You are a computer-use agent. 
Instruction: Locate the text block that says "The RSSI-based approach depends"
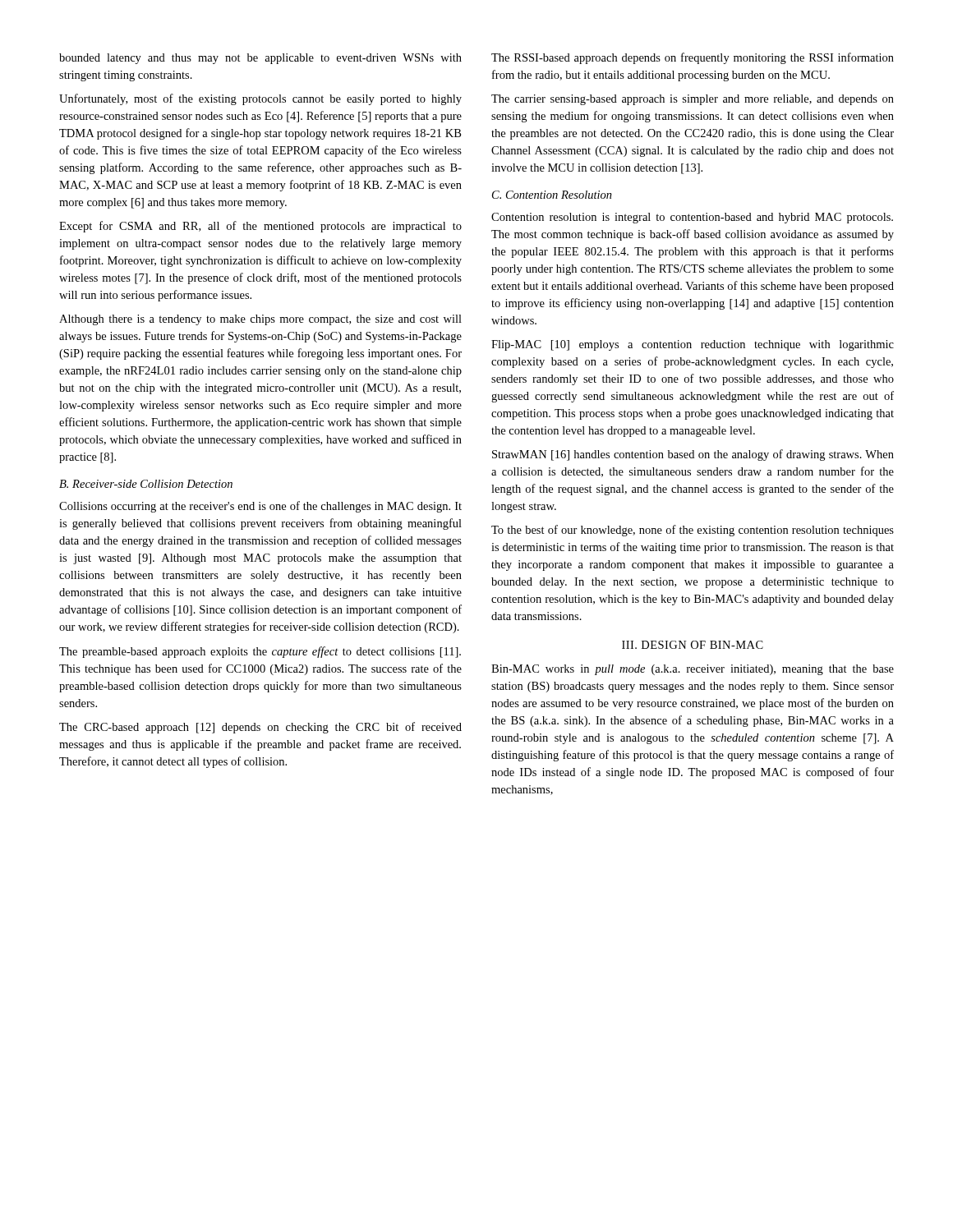[693, 67]
